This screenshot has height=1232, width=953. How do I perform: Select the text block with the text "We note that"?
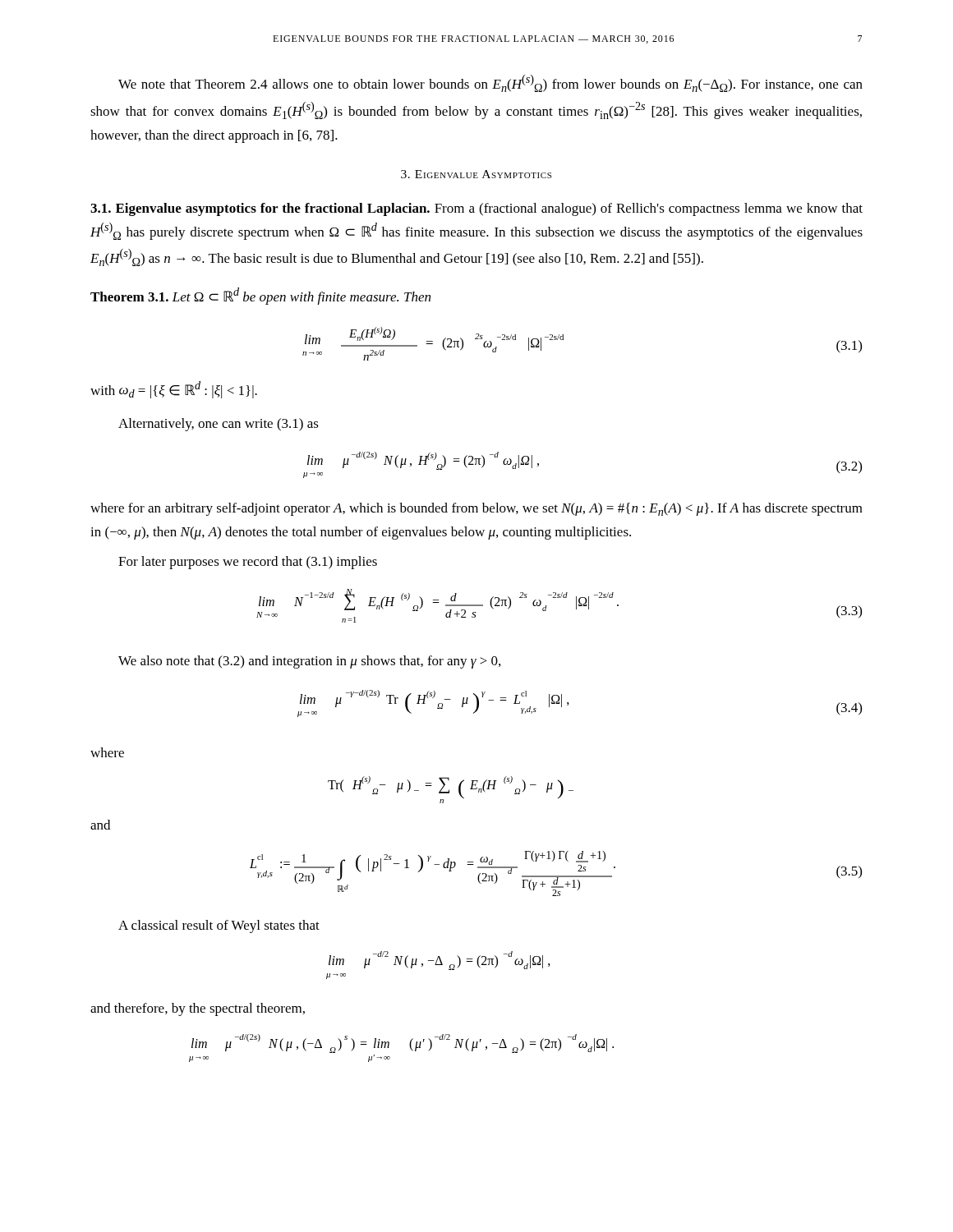pyautogui.click(x=476, y=108)
